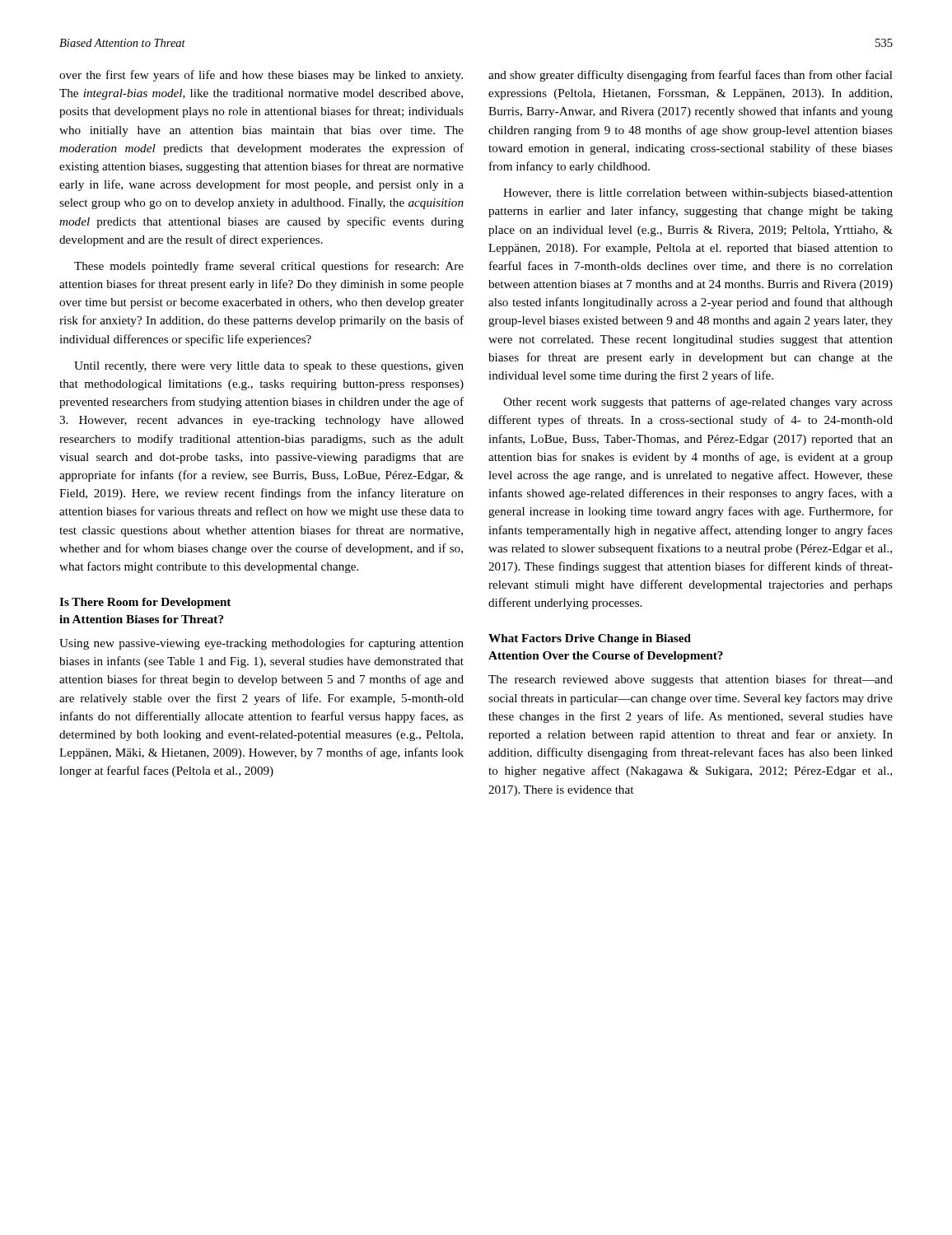
Task: Locate the element starting "Using new passive-viewing eye-tracking"
Action: (261, 707)
